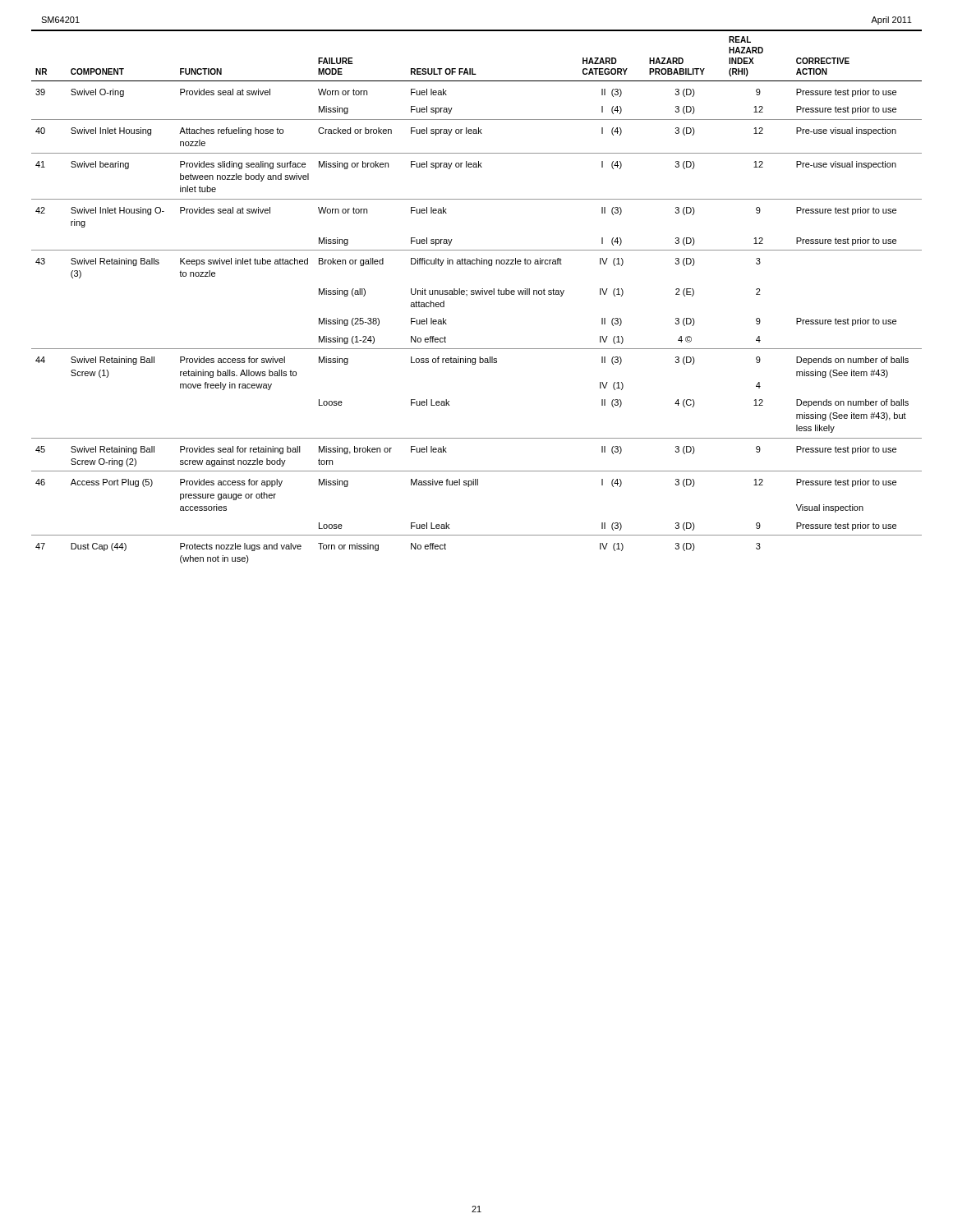
Task: Find the table
Action: pos(476,299)
